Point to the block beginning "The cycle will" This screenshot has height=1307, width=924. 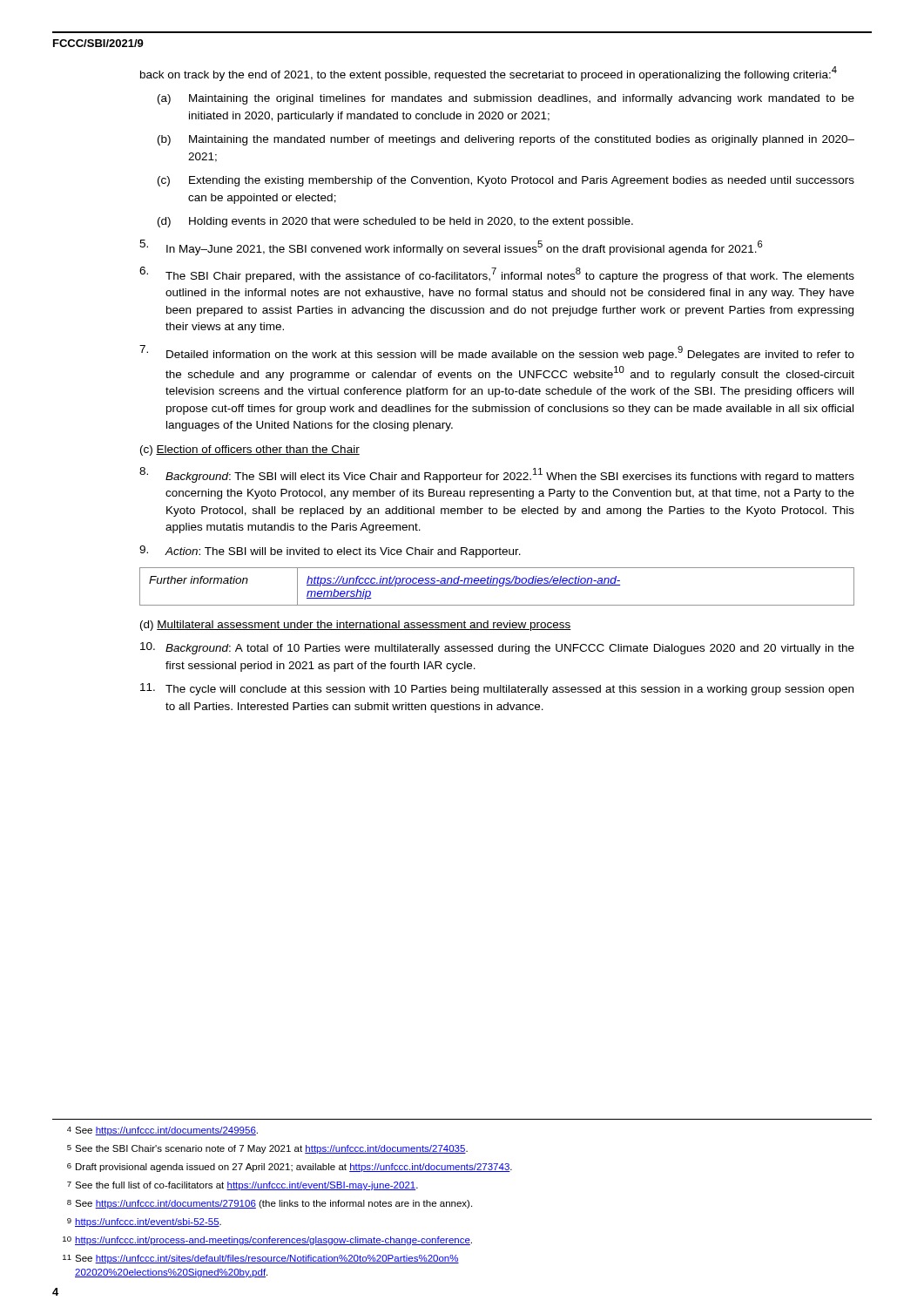[x=497, y=698]
